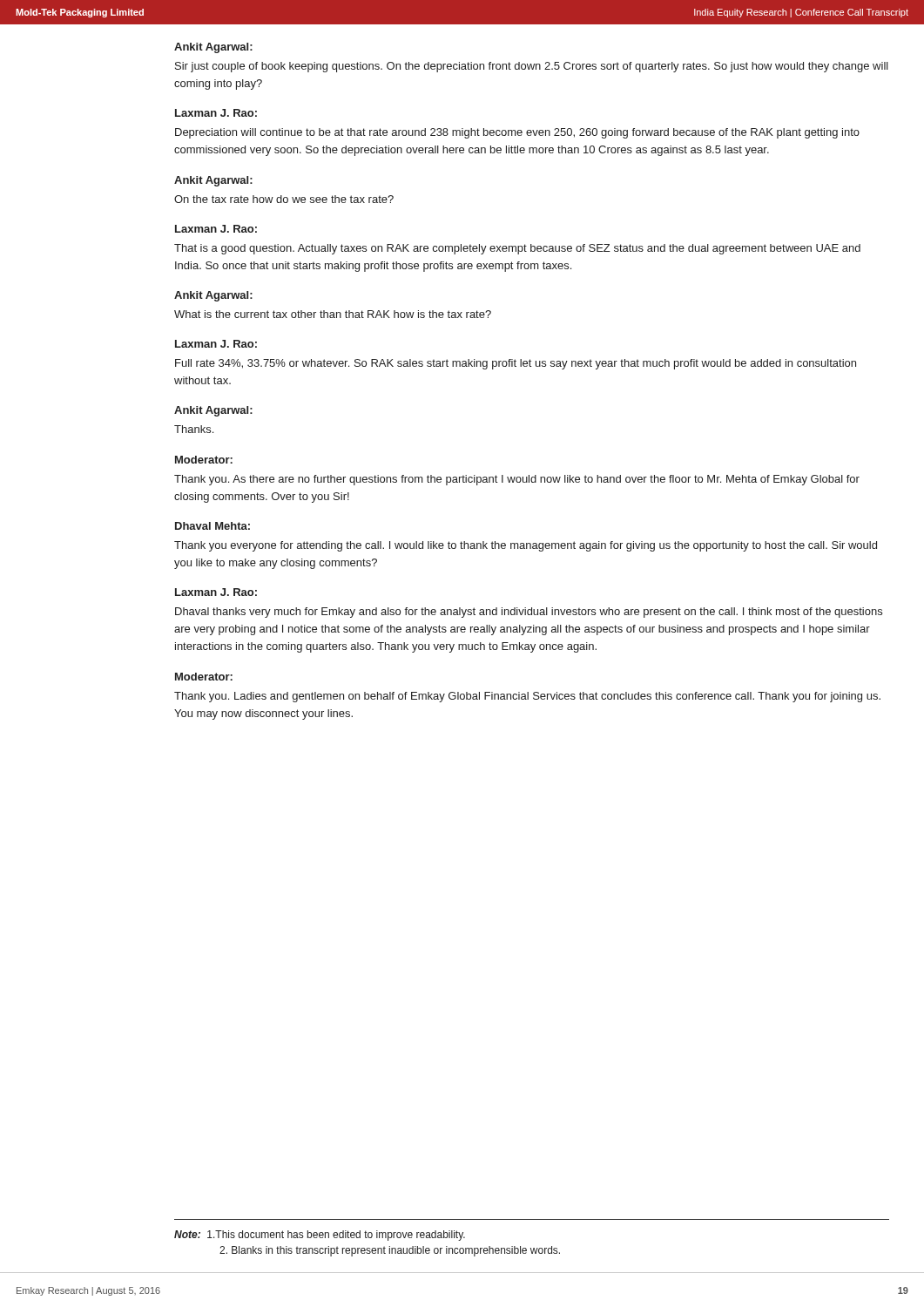The image size is (924, 1307).
Task: Where is the passage that starts "Depreciation will continue to be"?
Action: click(517, 141)
